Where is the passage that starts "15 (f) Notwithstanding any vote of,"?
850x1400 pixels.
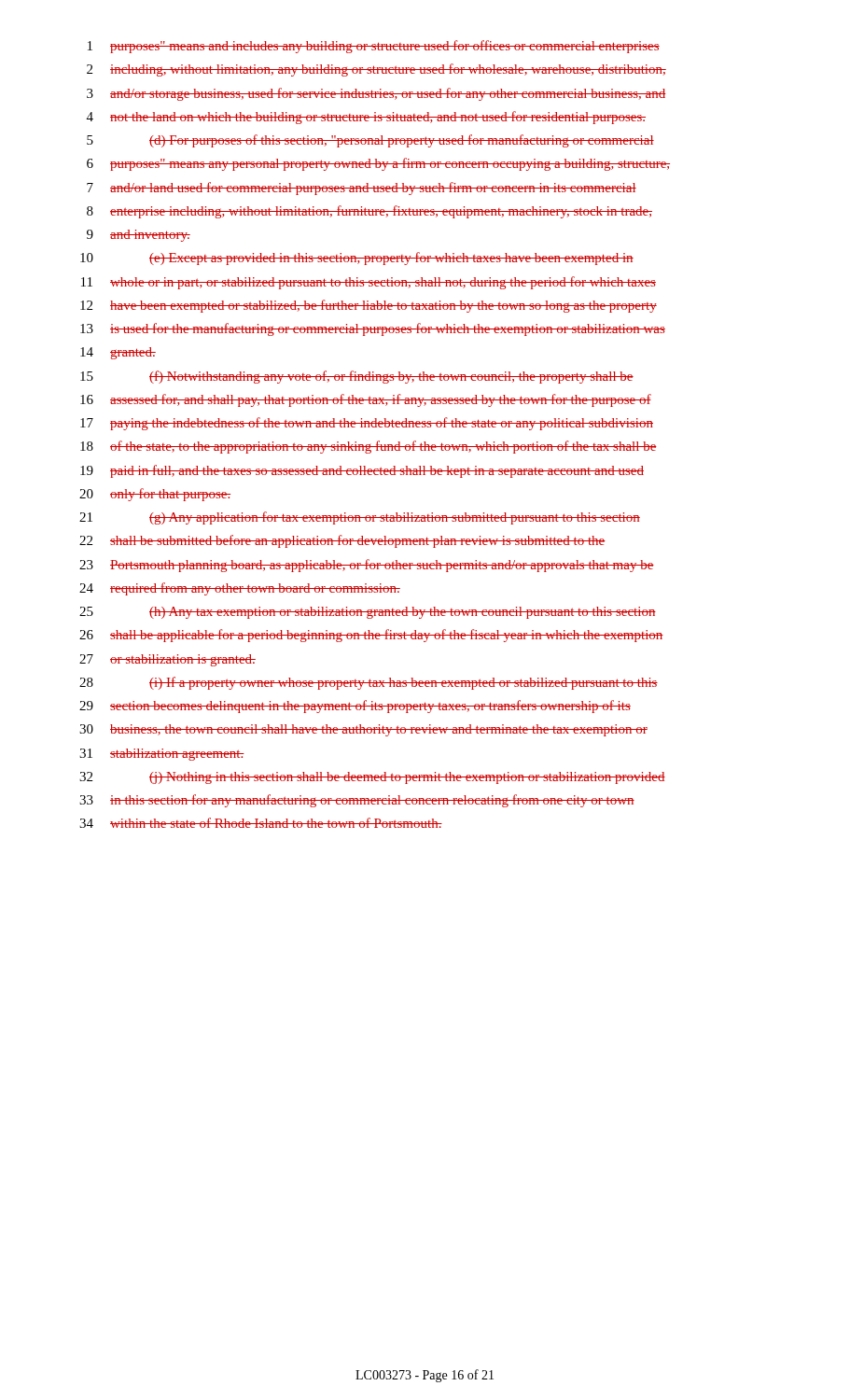click(x=425, y=376)
